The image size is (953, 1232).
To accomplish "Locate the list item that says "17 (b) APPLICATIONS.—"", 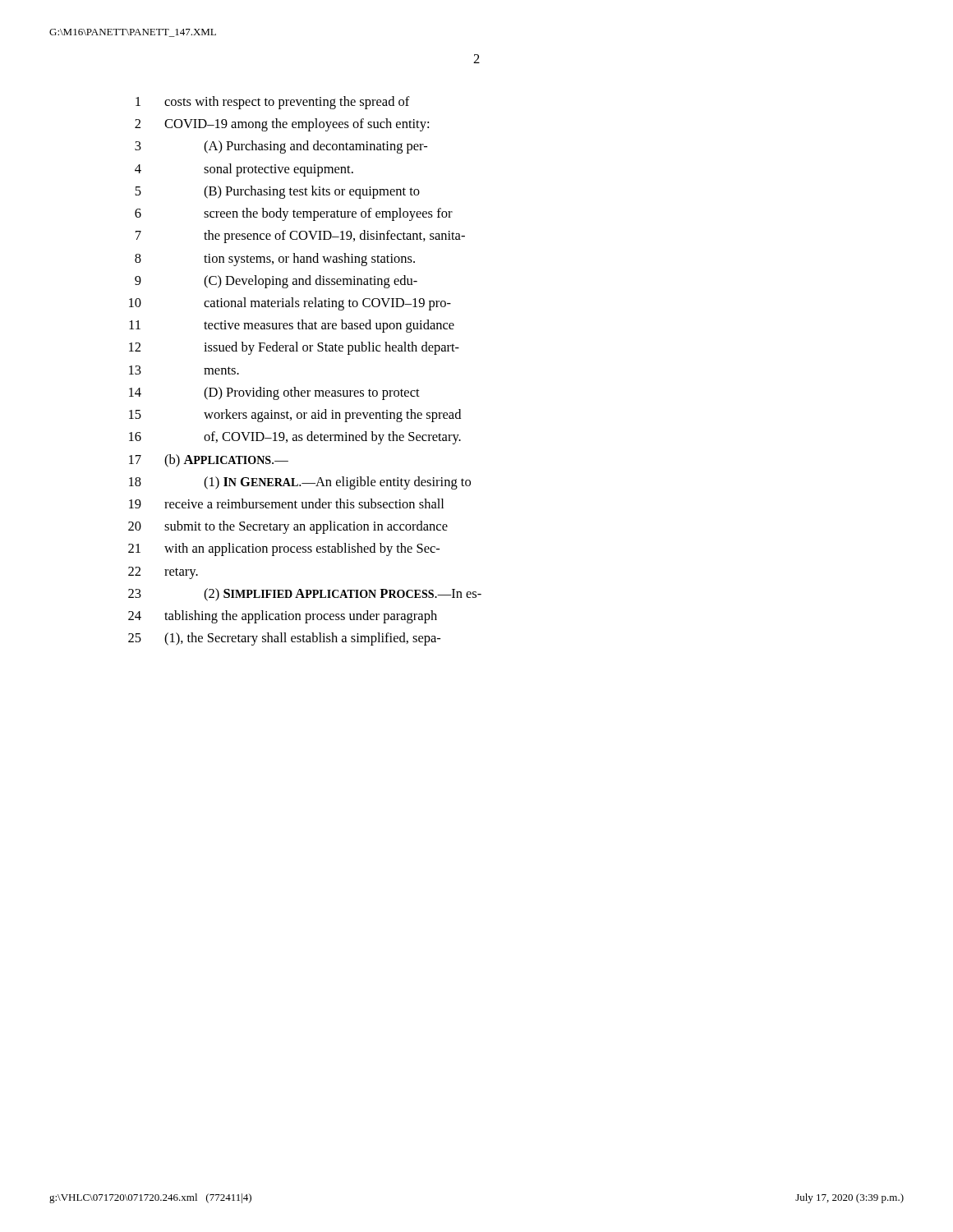I will coord(209,461).
